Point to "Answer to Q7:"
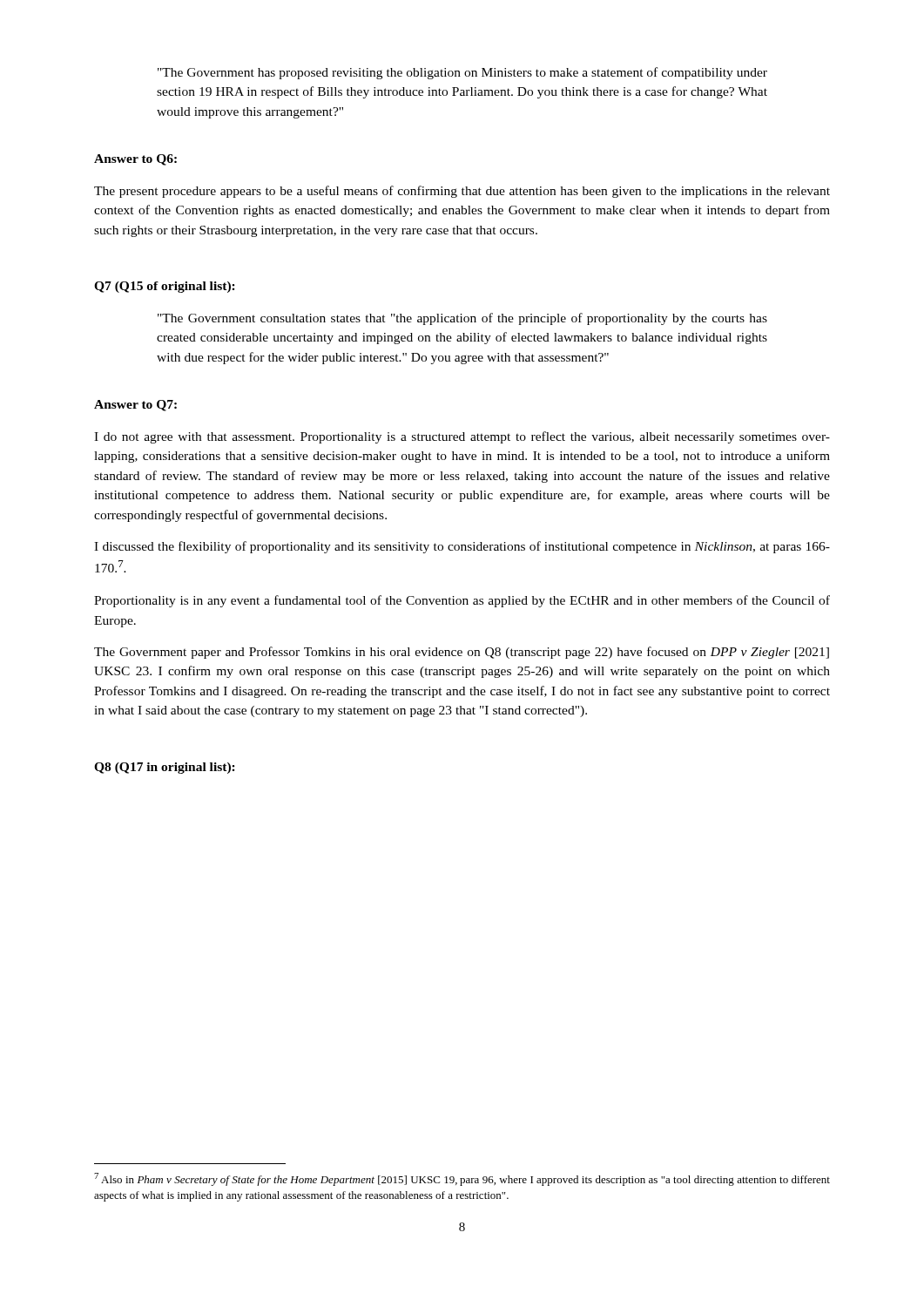 [x=136, y=405]
